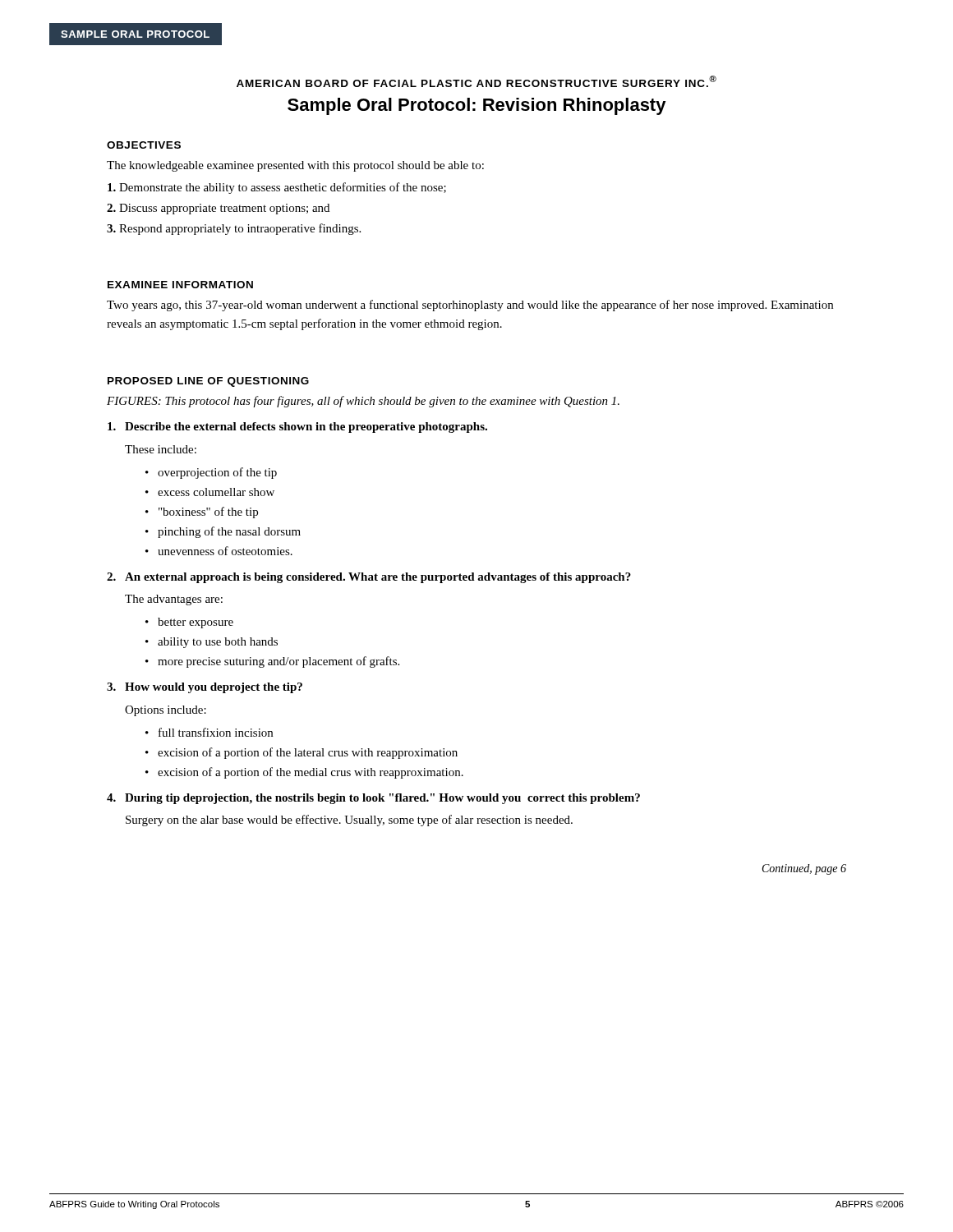Viewport: 953px width, 1232px height.
Task: Find the title with the text "AMERICAN BOARD OF FACIAL PLASTIC AND RECONSTRUCTIVE SURGERY"
Action: [476, 81]
